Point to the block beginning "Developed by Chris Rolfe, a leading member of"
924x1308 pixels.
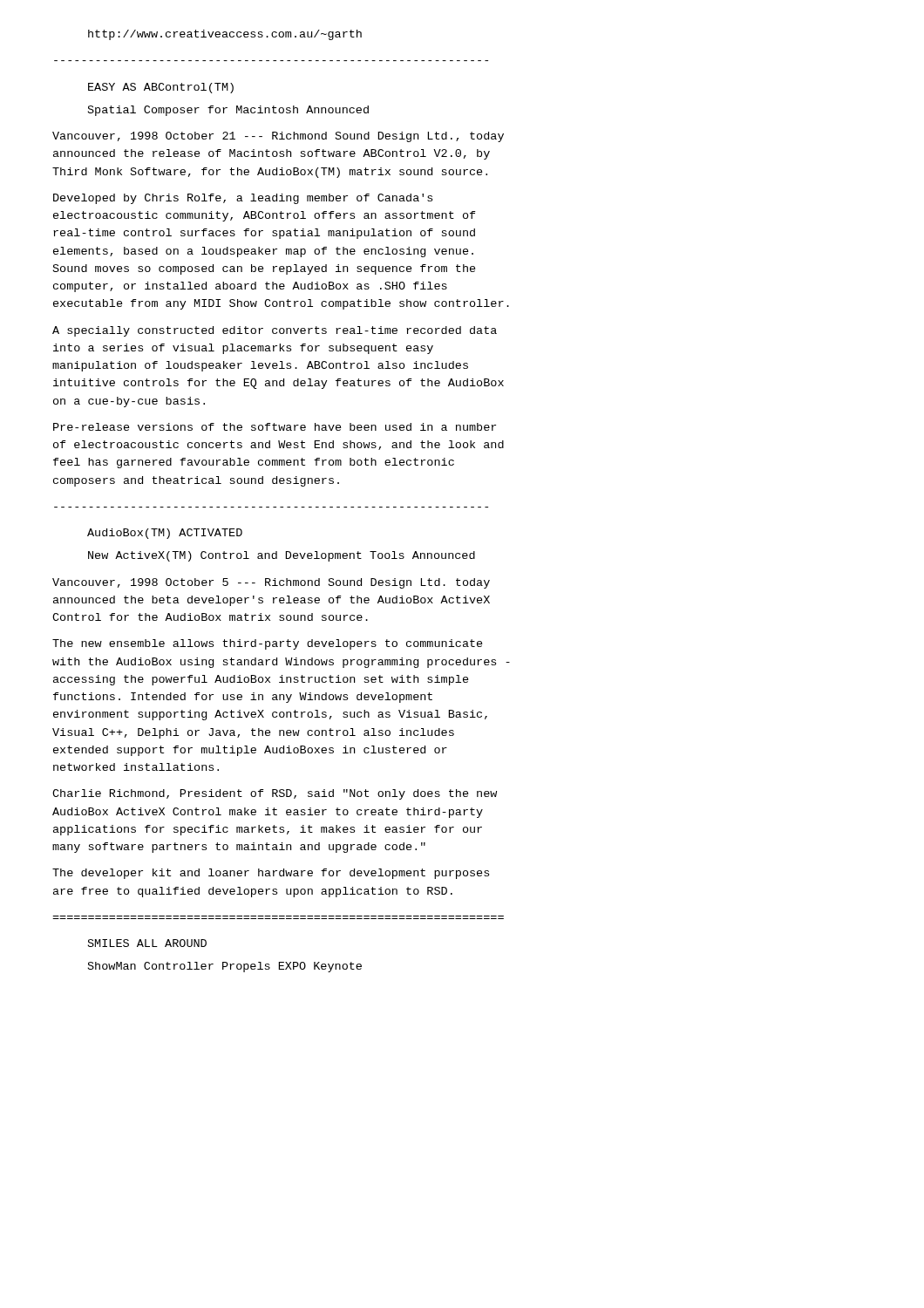(x=282, y=251)
